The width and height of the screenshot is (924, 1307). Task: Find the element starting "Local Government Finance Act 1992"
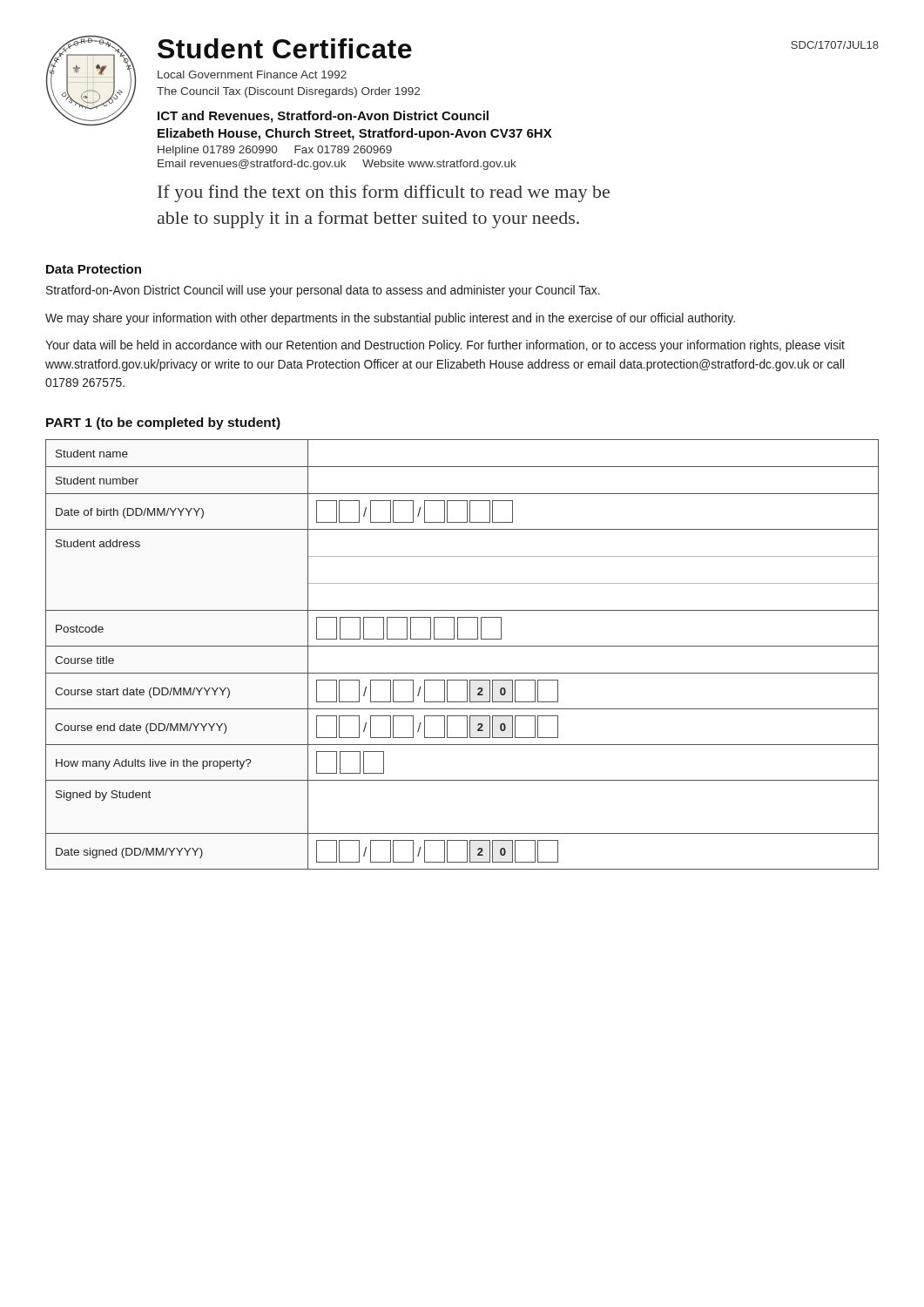pos(289,83)
